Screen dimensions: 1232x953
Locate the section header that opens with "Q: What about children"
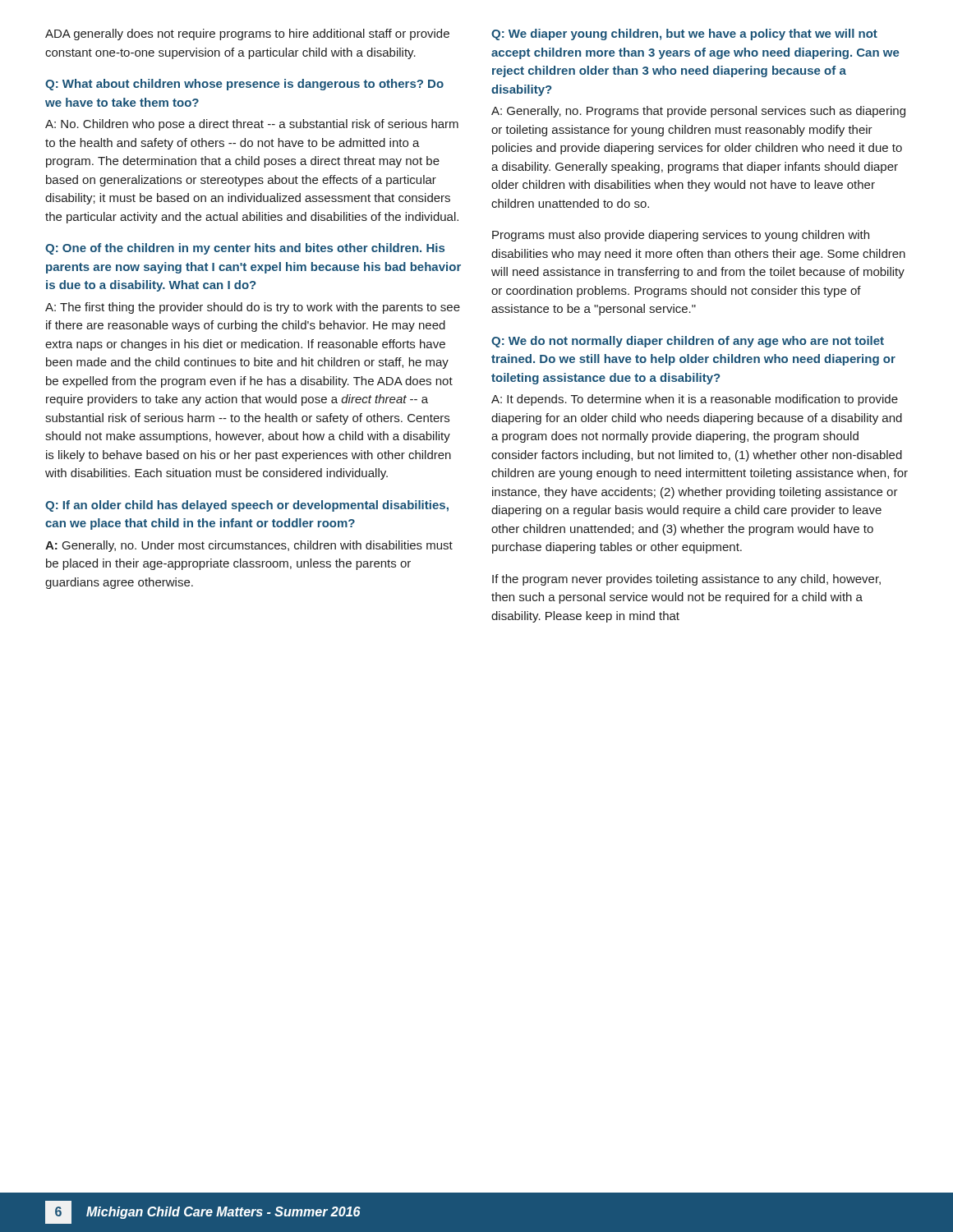coord(244,93)
